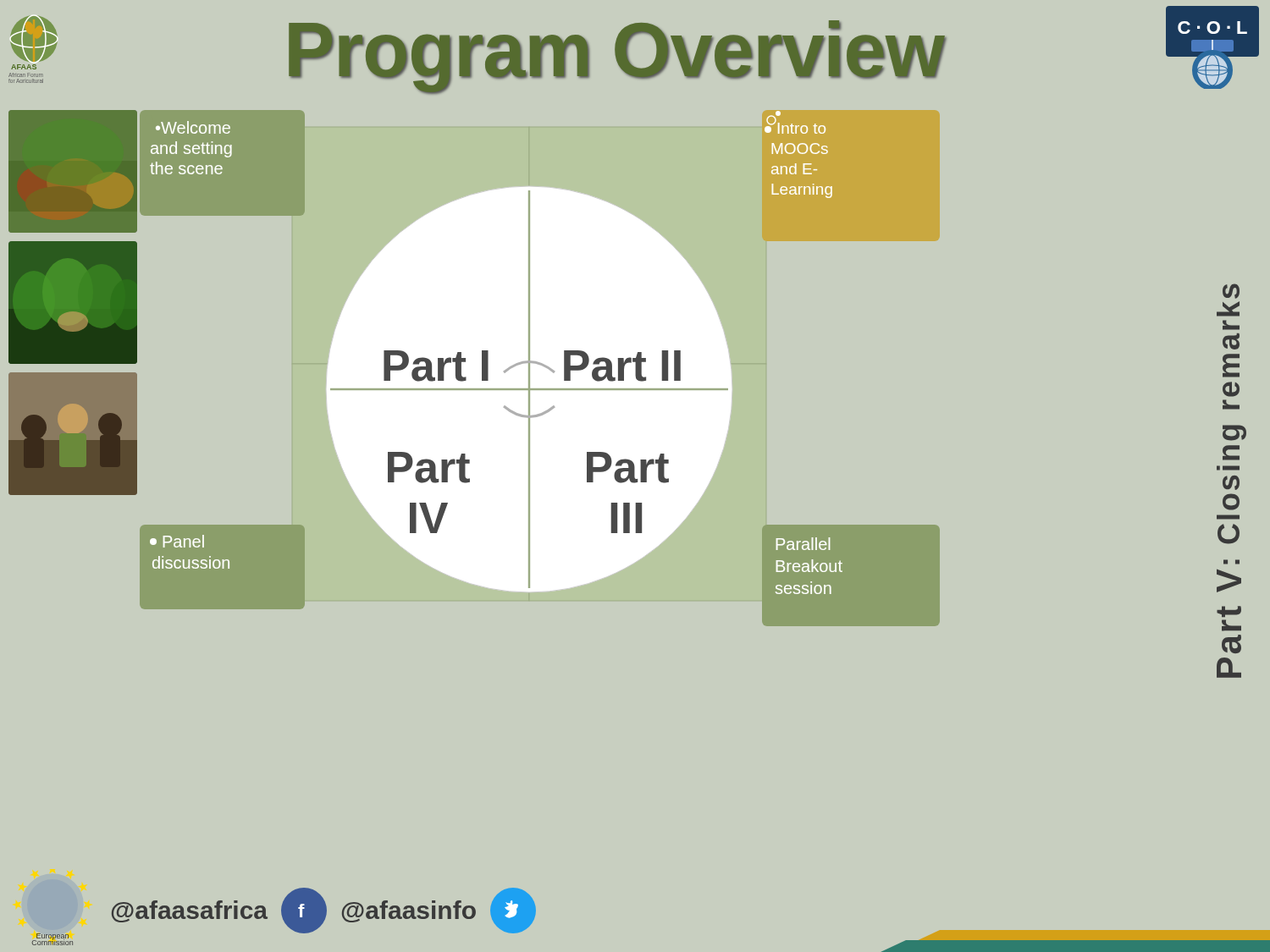Find the infographic
The image size is (1270, 952).
(627, 419)
